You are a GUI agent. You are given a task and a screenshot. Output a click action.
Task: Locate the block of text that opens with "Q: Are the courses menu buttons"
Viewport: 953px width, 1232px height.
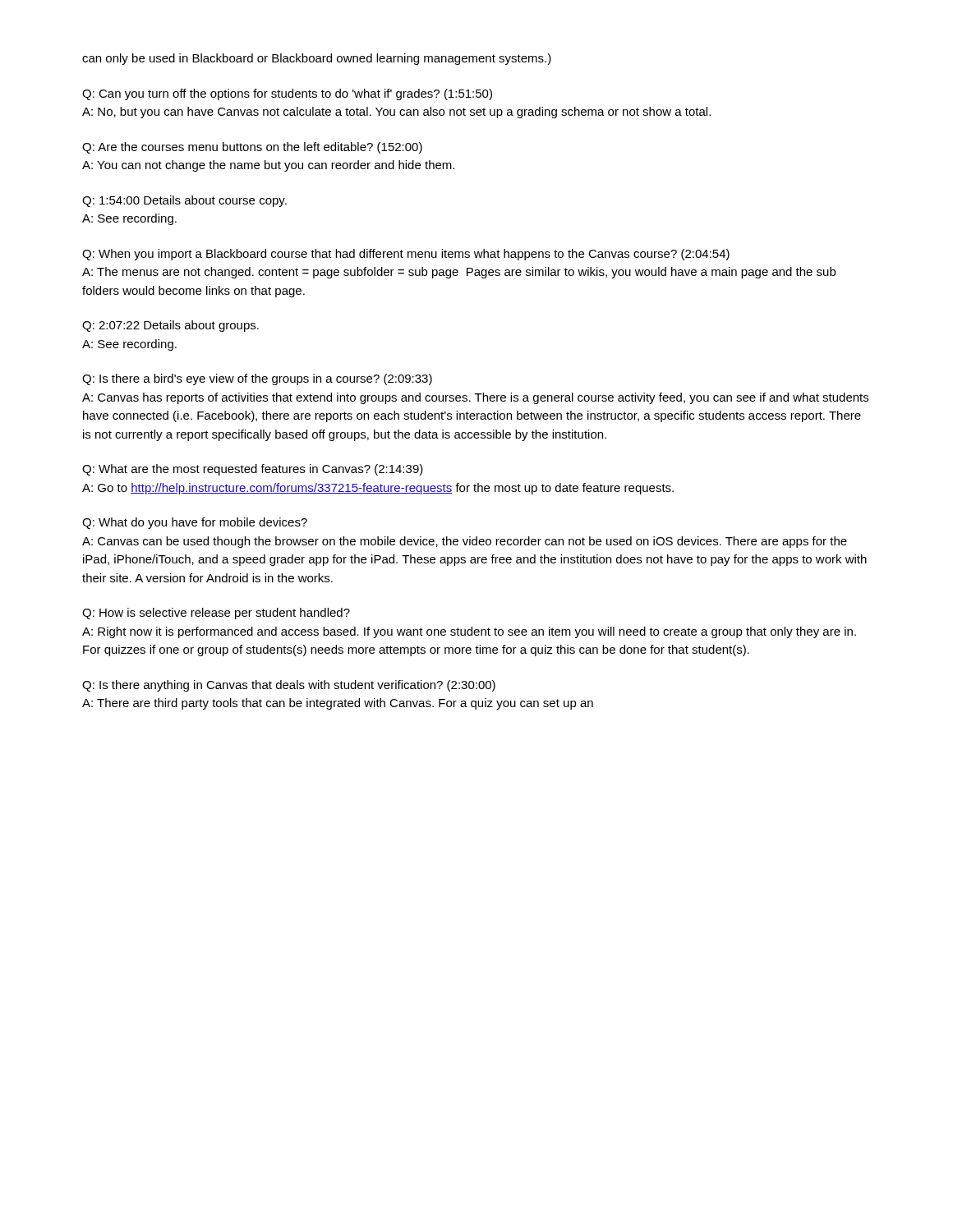tap(269, 155)
